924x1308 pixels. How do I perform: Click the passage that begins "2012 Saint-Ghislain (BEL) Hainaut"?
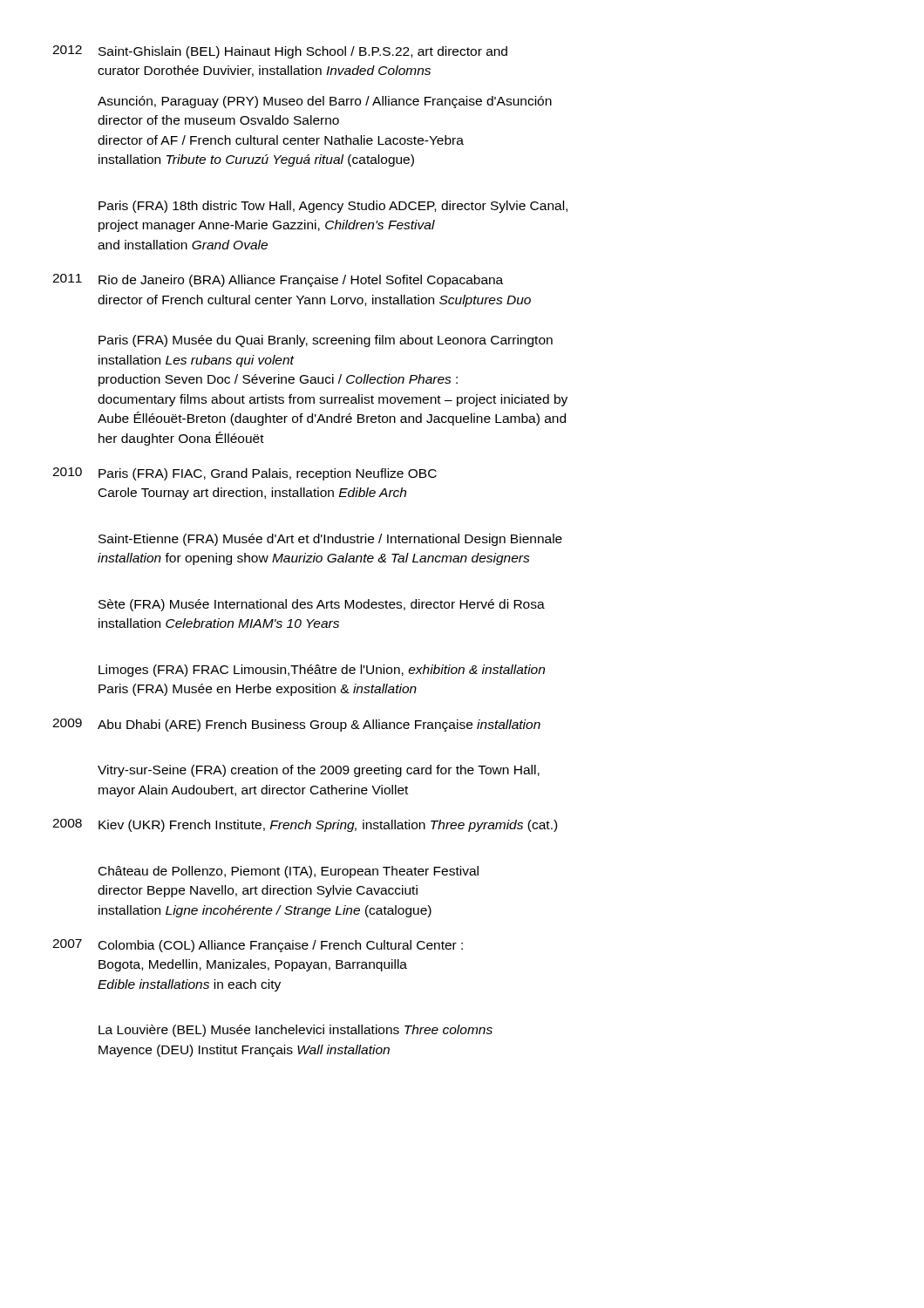point(462,61)
